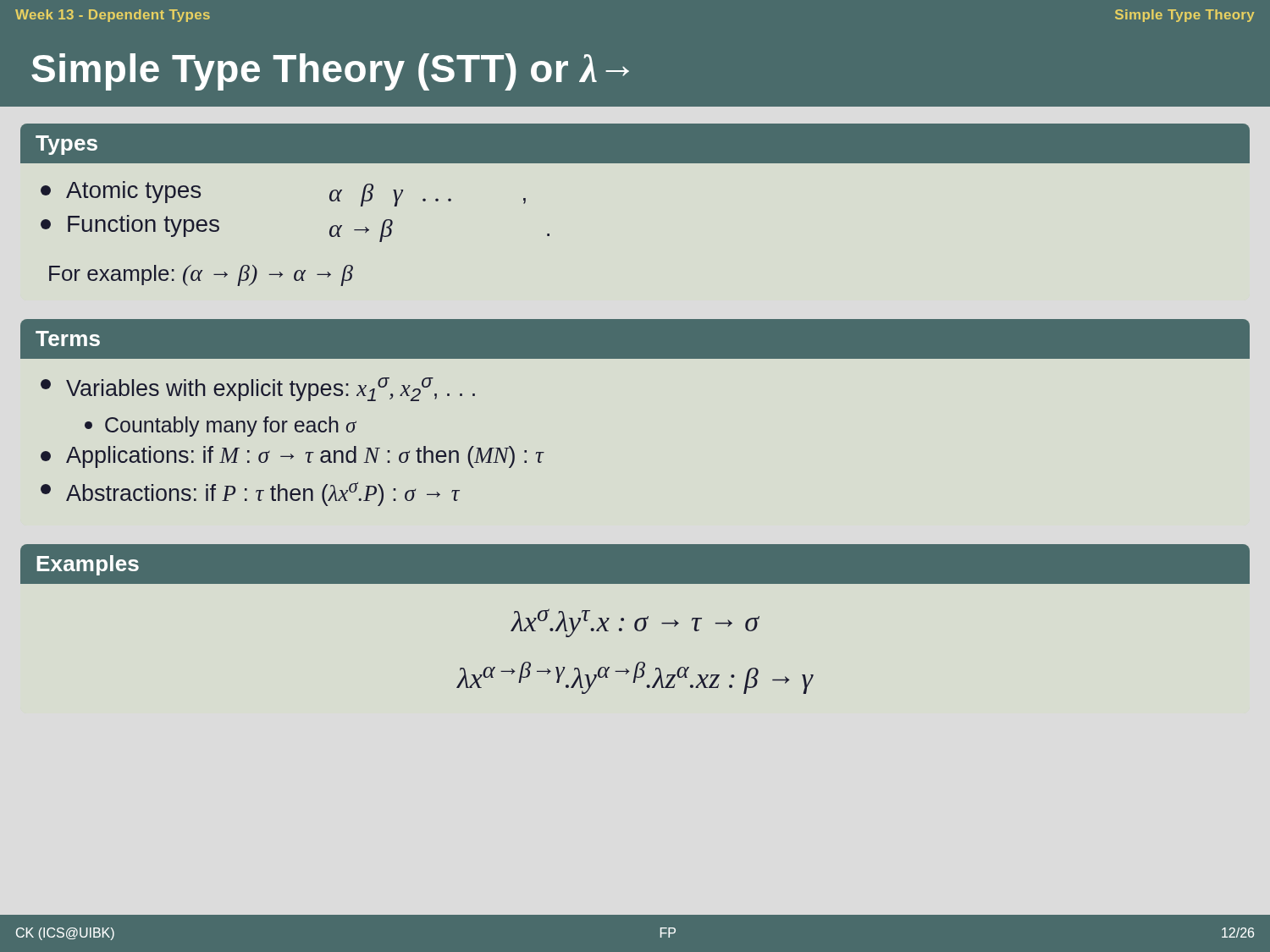This screenshot has width=1270, height=952.
Task: Point to the region starting "Countably many for each σ"
Action: (x=220, y=426)
